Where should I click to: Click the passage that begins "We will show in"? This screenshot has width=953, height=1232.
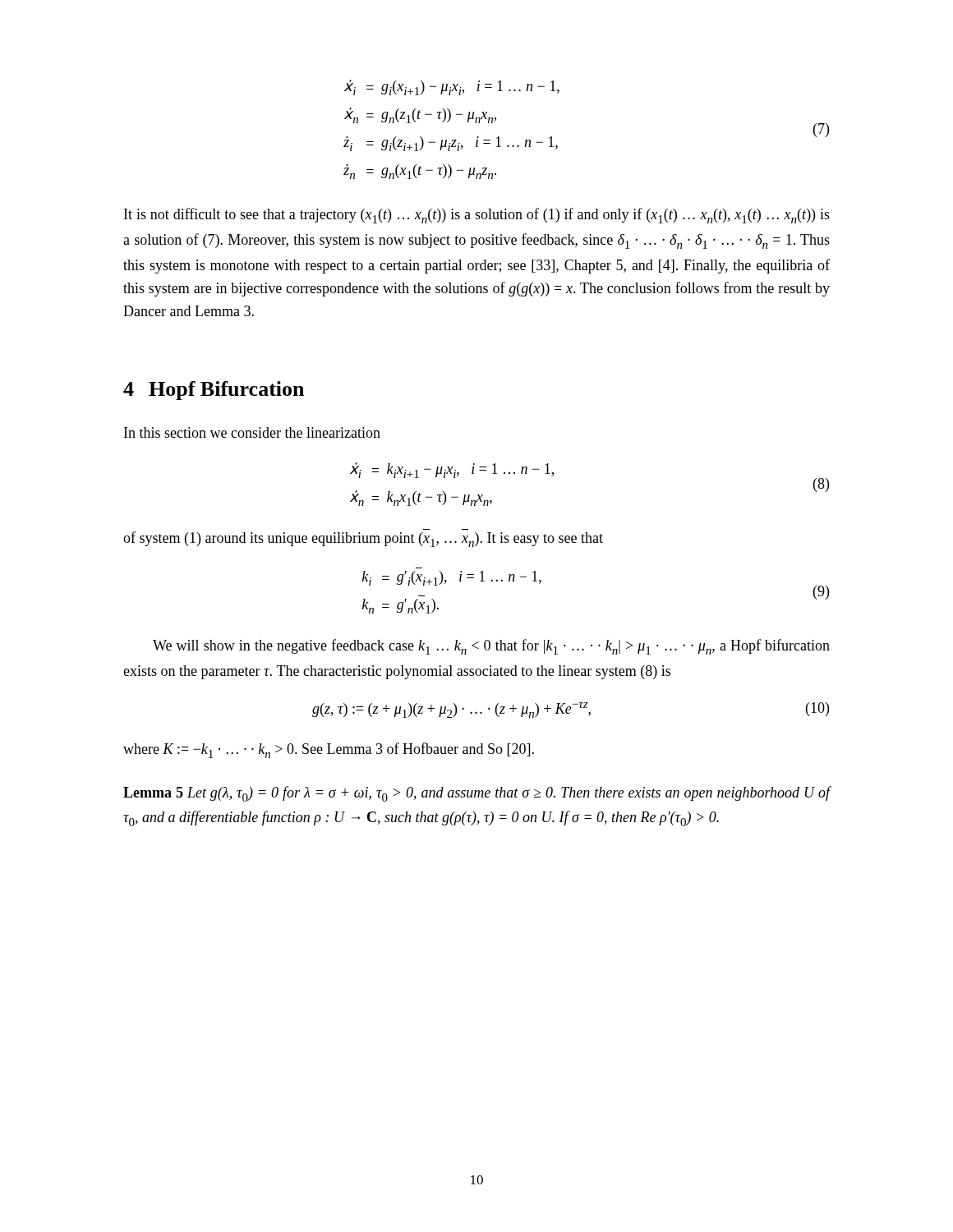(476, 658)
